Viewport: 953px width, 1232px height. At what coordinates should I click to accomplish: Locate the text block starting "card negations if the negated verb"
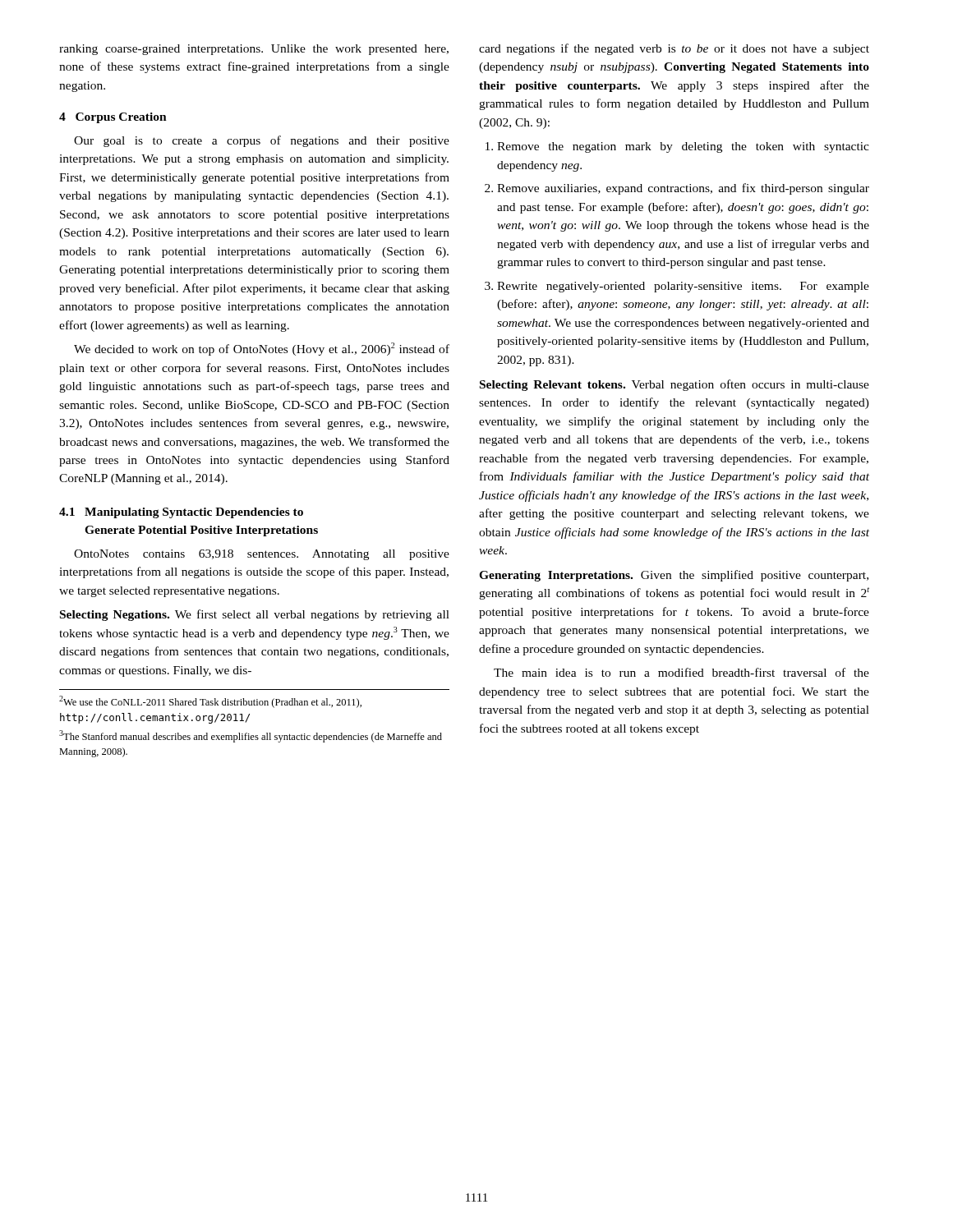point(674,86)
